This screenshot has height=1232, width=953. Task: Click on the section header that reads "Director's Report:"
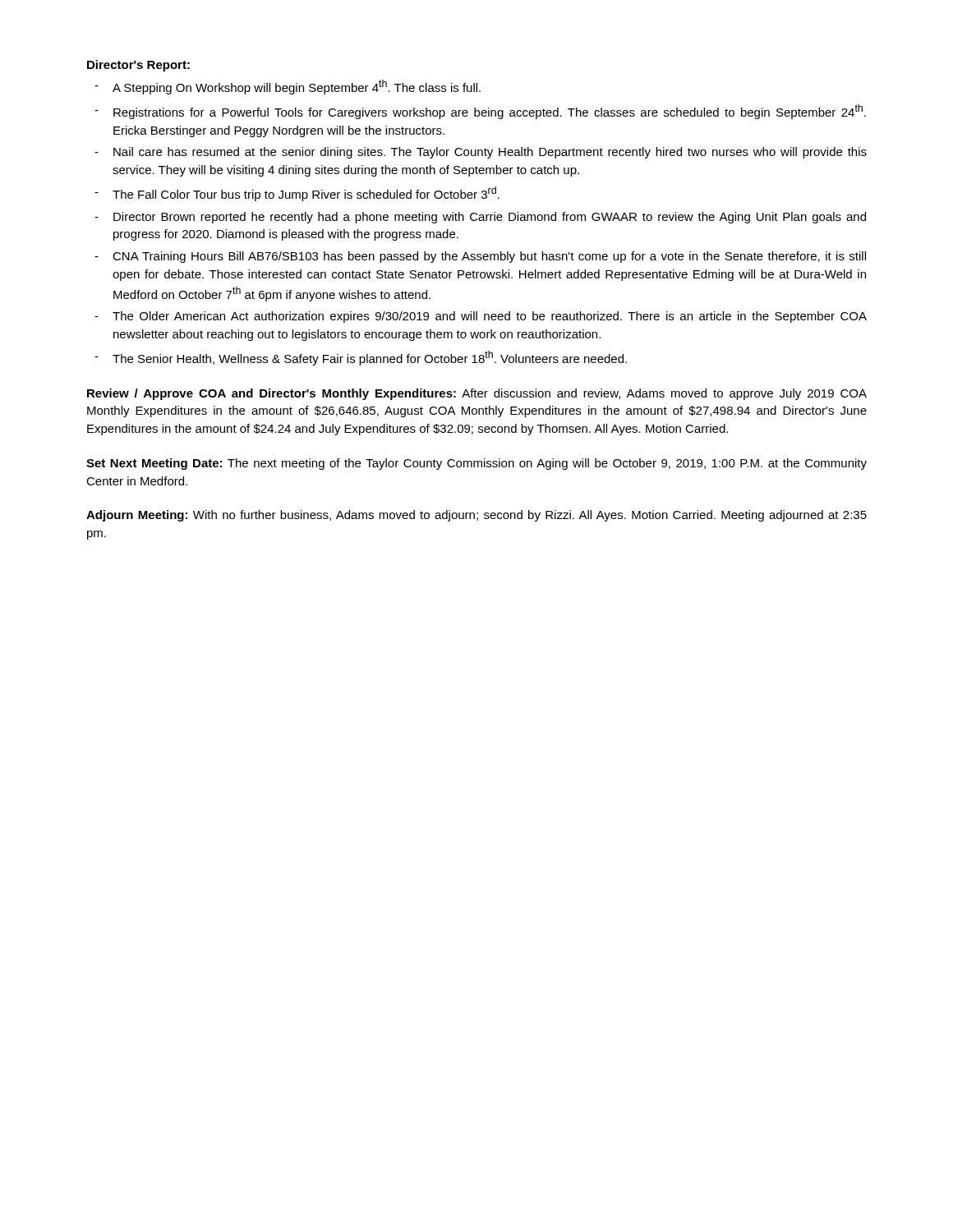tap(138, 64)
